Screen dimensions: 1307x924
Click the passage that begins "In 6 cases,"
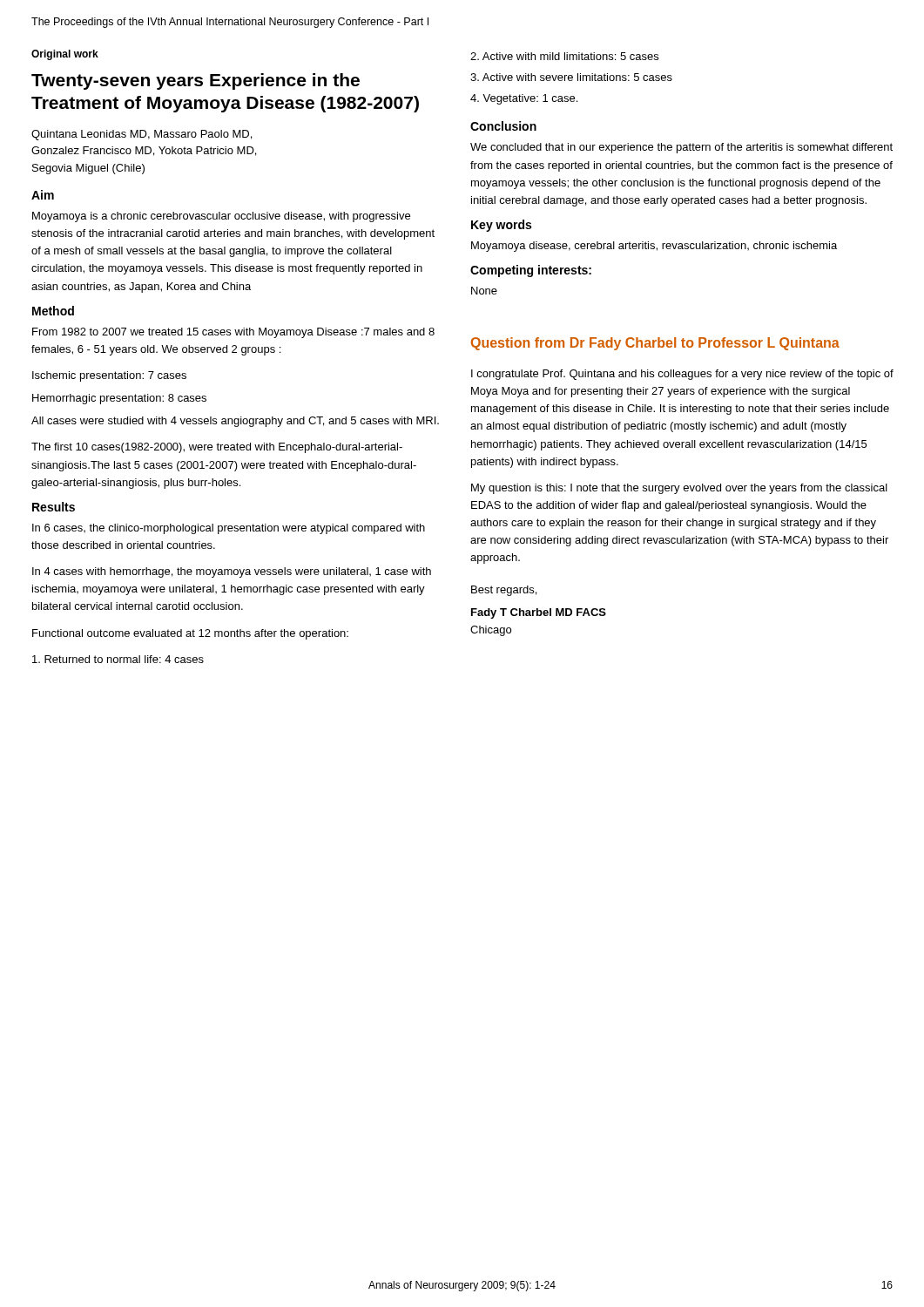(228, 536)
